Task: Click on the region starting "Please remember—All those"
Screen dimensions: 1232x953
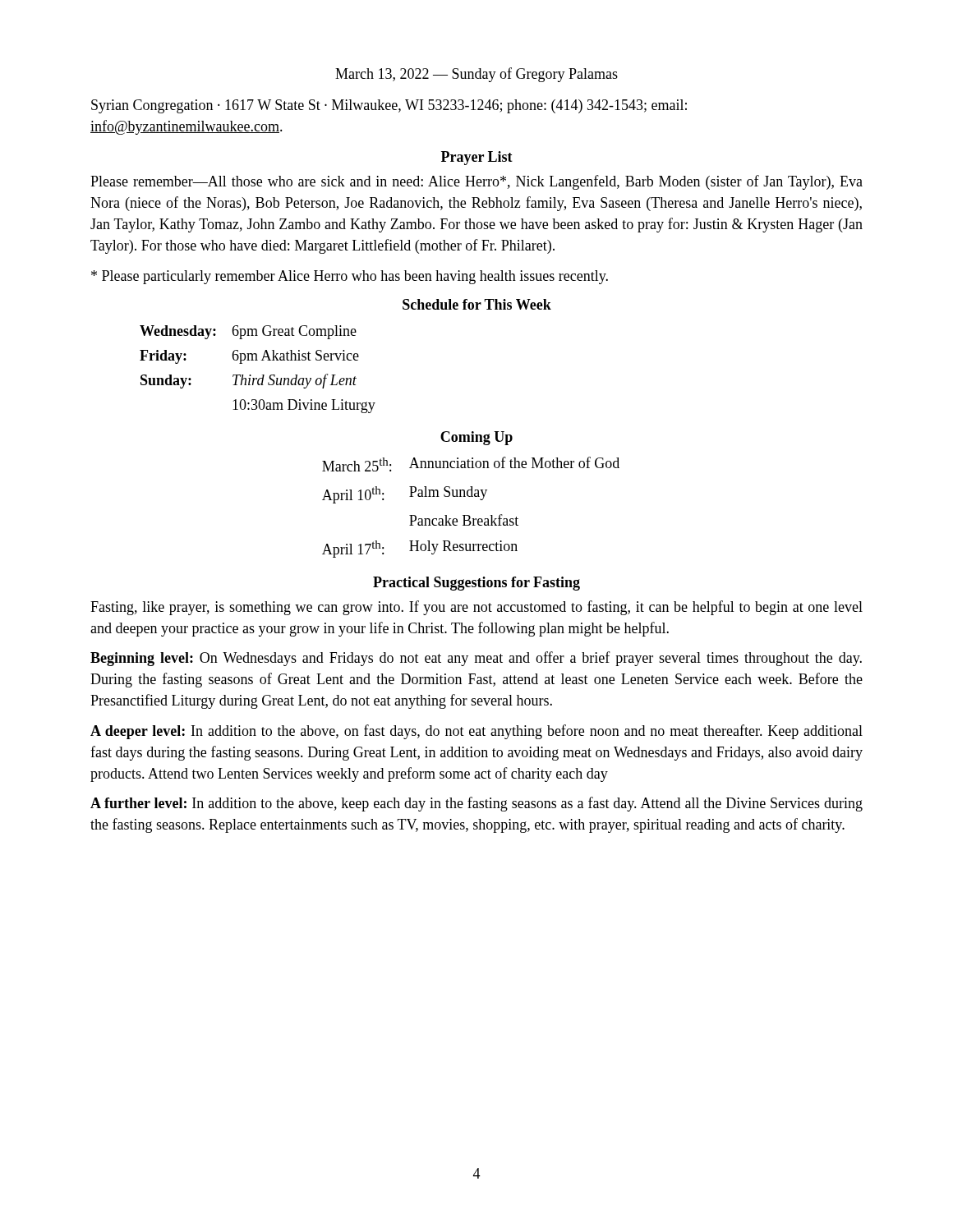Action: [476, 214]
